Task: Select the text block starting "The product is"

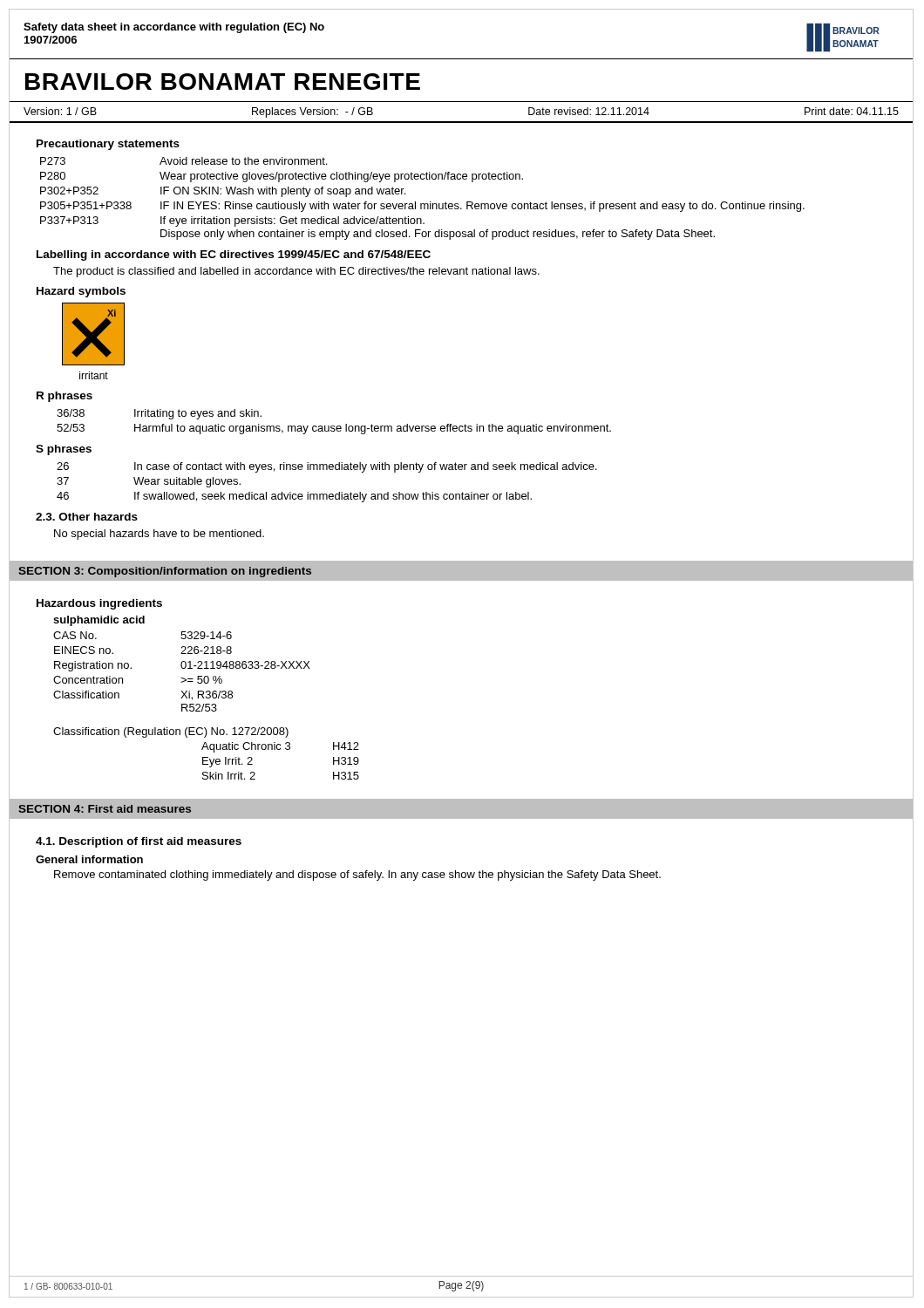Action: pyautogui.click(x=297, y=271)
